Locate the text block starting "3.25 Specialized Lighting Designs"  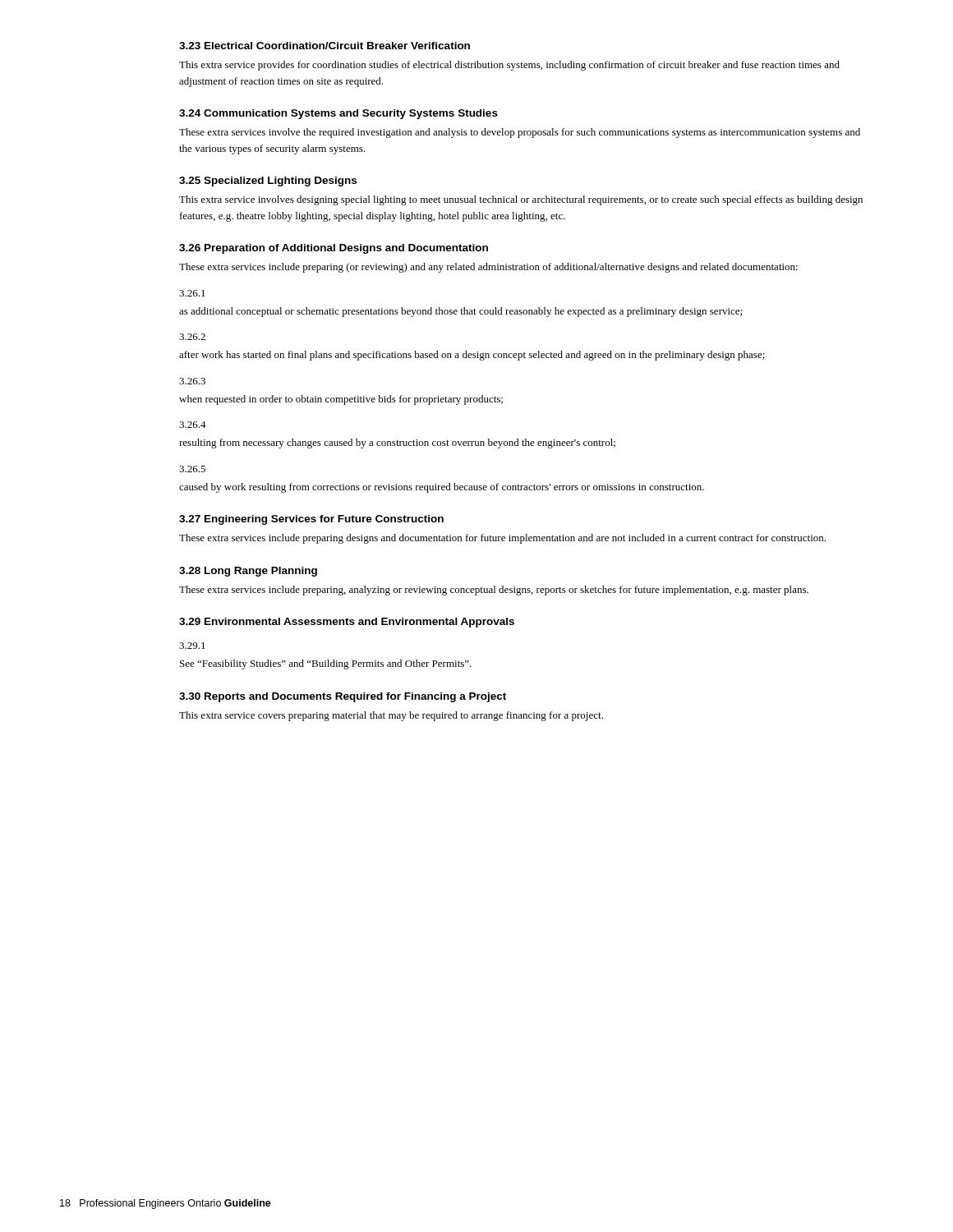pos(268,180)
